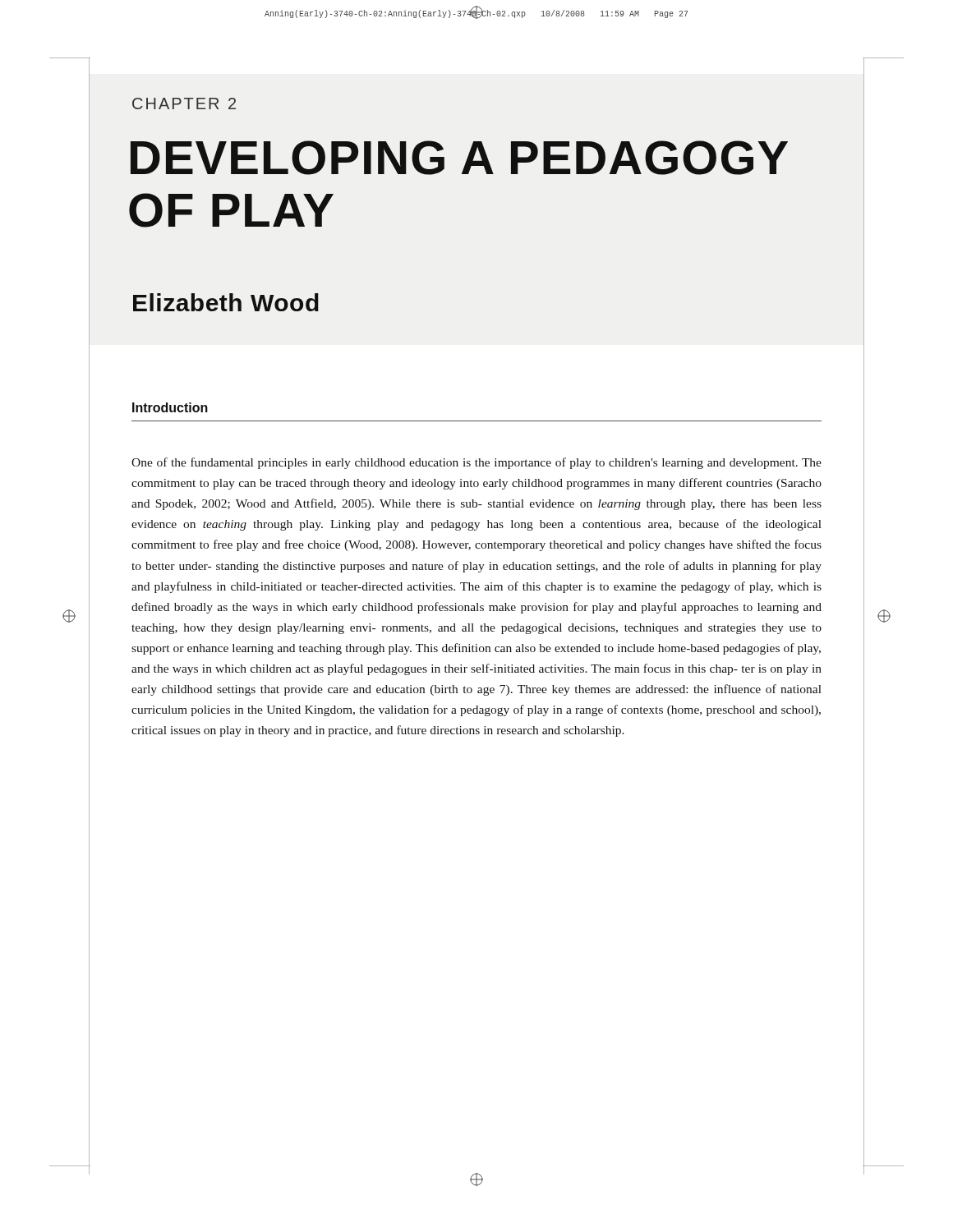Click on the text starting "Elizabeth Wood"
This screenshot has height=1232, width=953.
[226, 303]
